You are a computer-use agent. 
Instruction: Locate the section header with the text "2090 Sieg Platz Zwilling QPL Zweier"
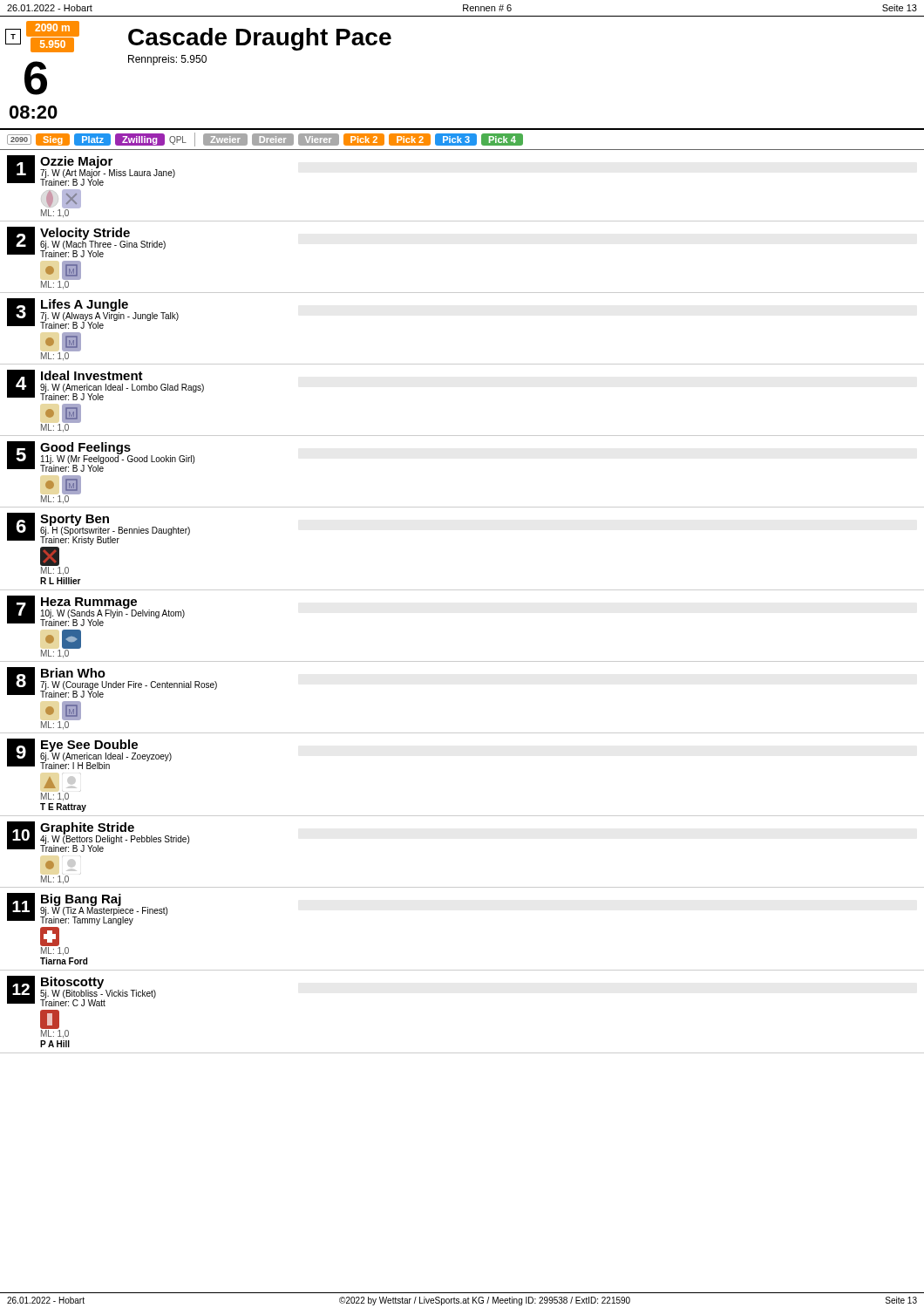click(x=265, y=140)
